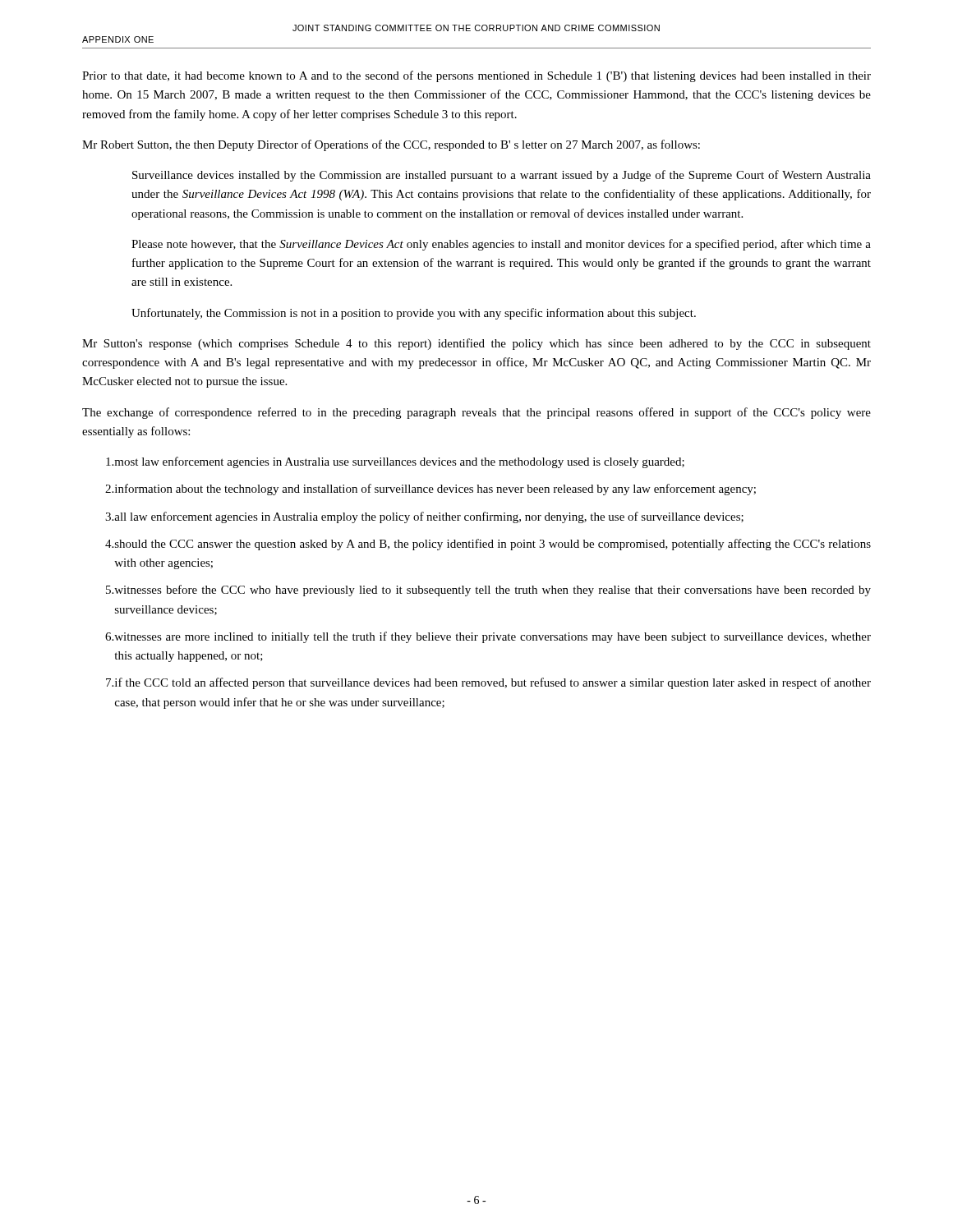Click on the element starting "Surveillance devices installed"
The width and height of the screenshot is (953, 1232).
pos(501,194)
